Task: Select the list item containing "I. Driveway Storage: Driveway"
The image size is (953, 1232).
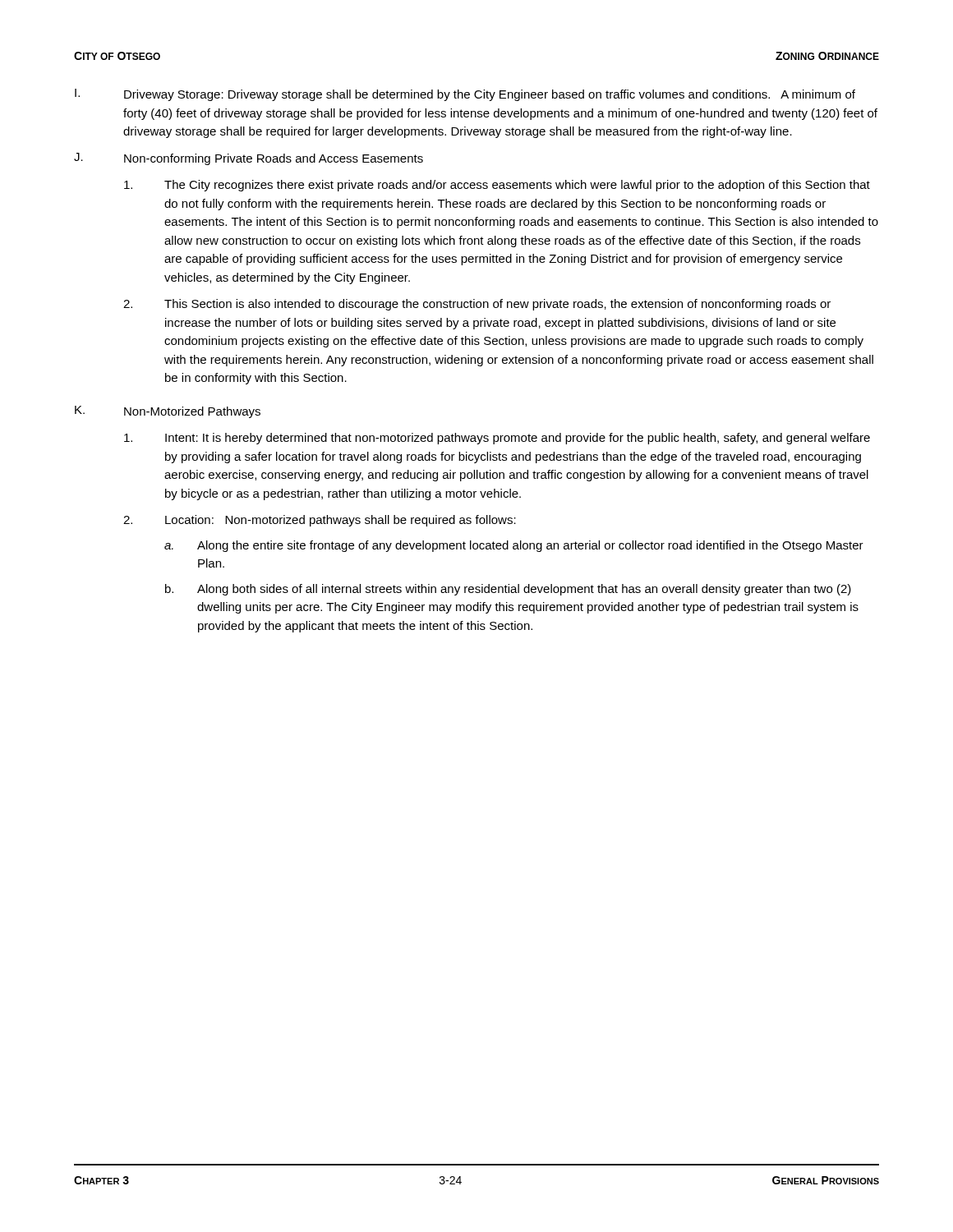Action: [x=476, y=113]
